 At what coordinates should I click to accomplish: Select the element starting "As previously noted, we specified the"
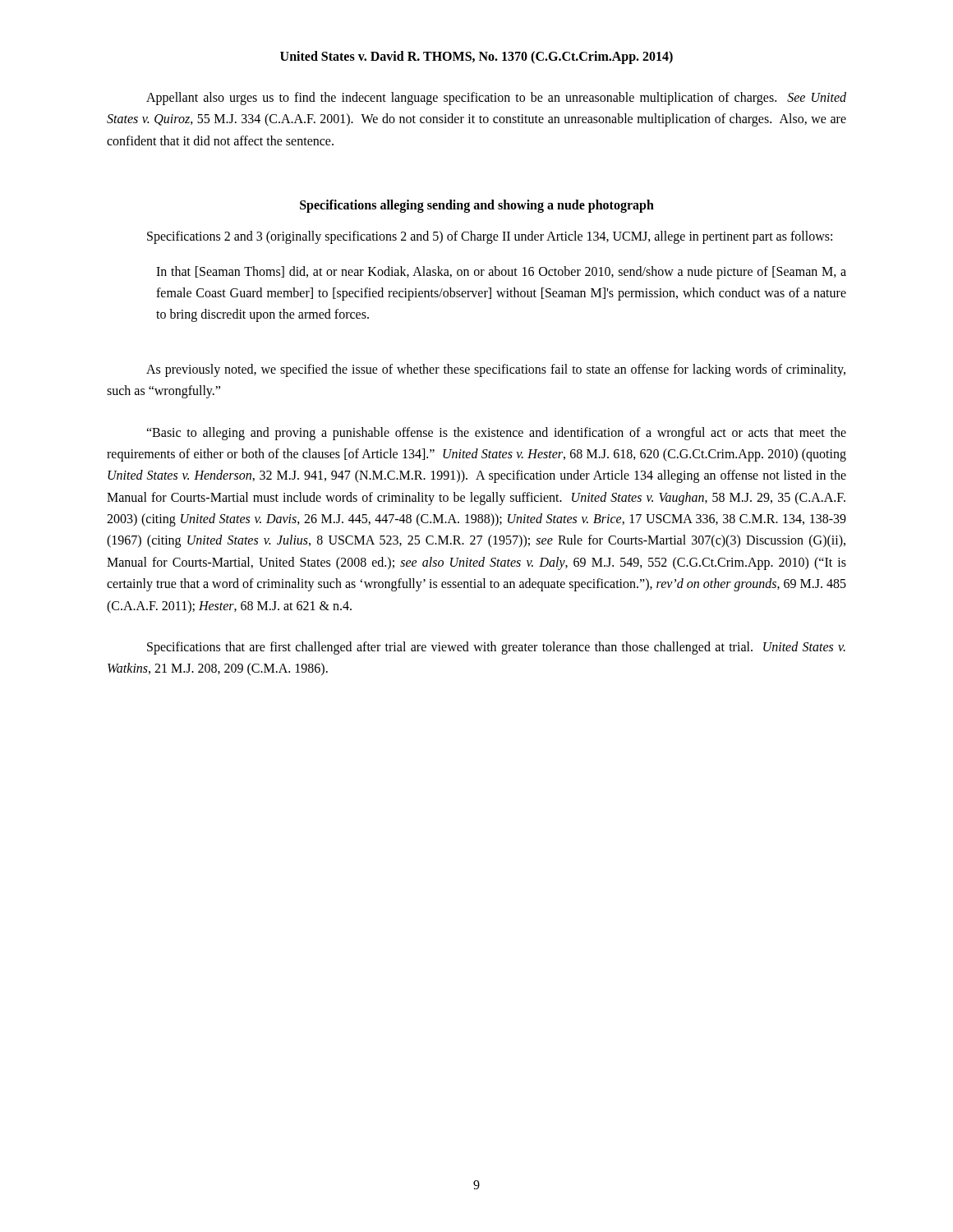[476, 380]
